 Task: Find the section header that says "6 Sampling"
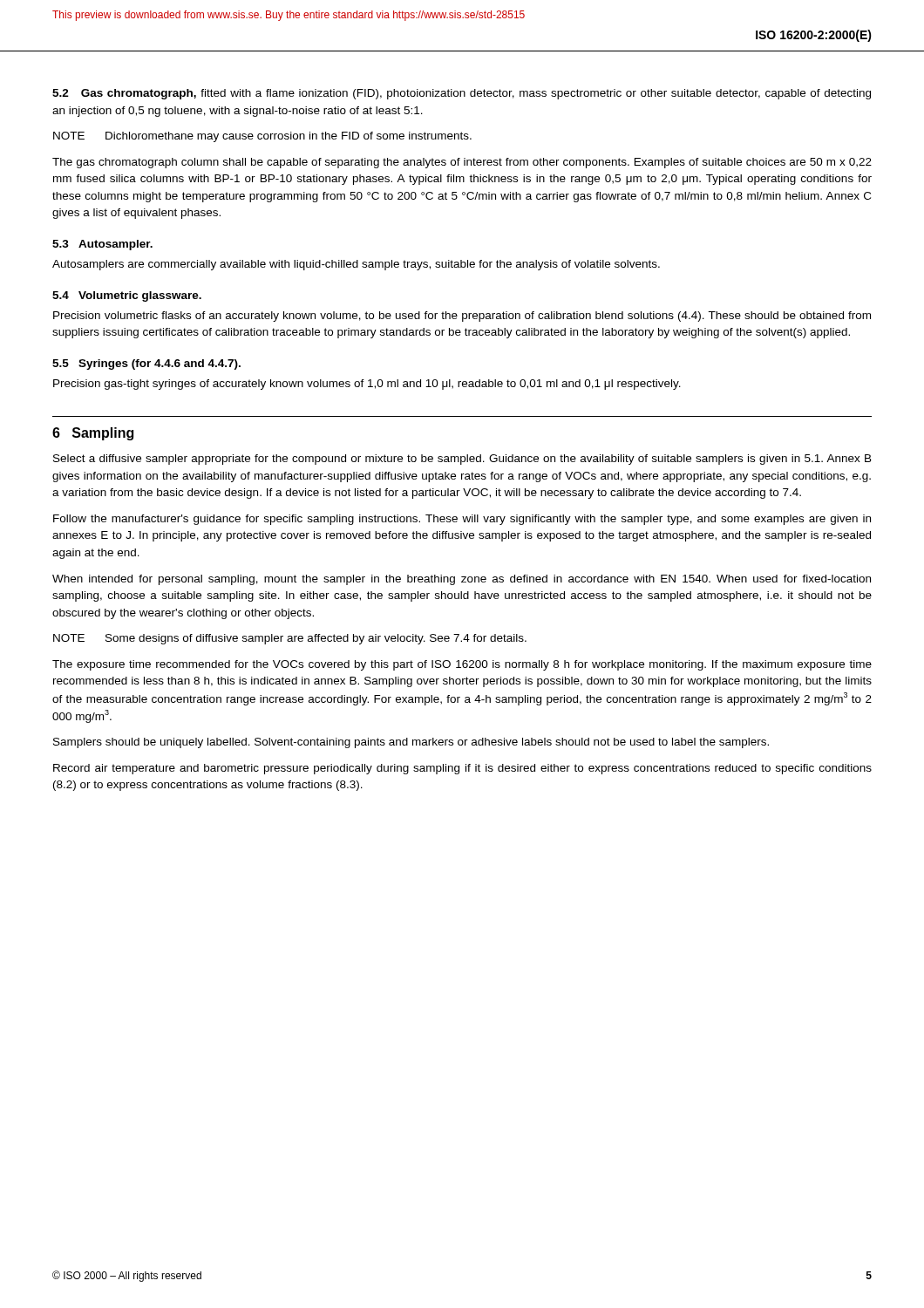click(x=93, y=433)
